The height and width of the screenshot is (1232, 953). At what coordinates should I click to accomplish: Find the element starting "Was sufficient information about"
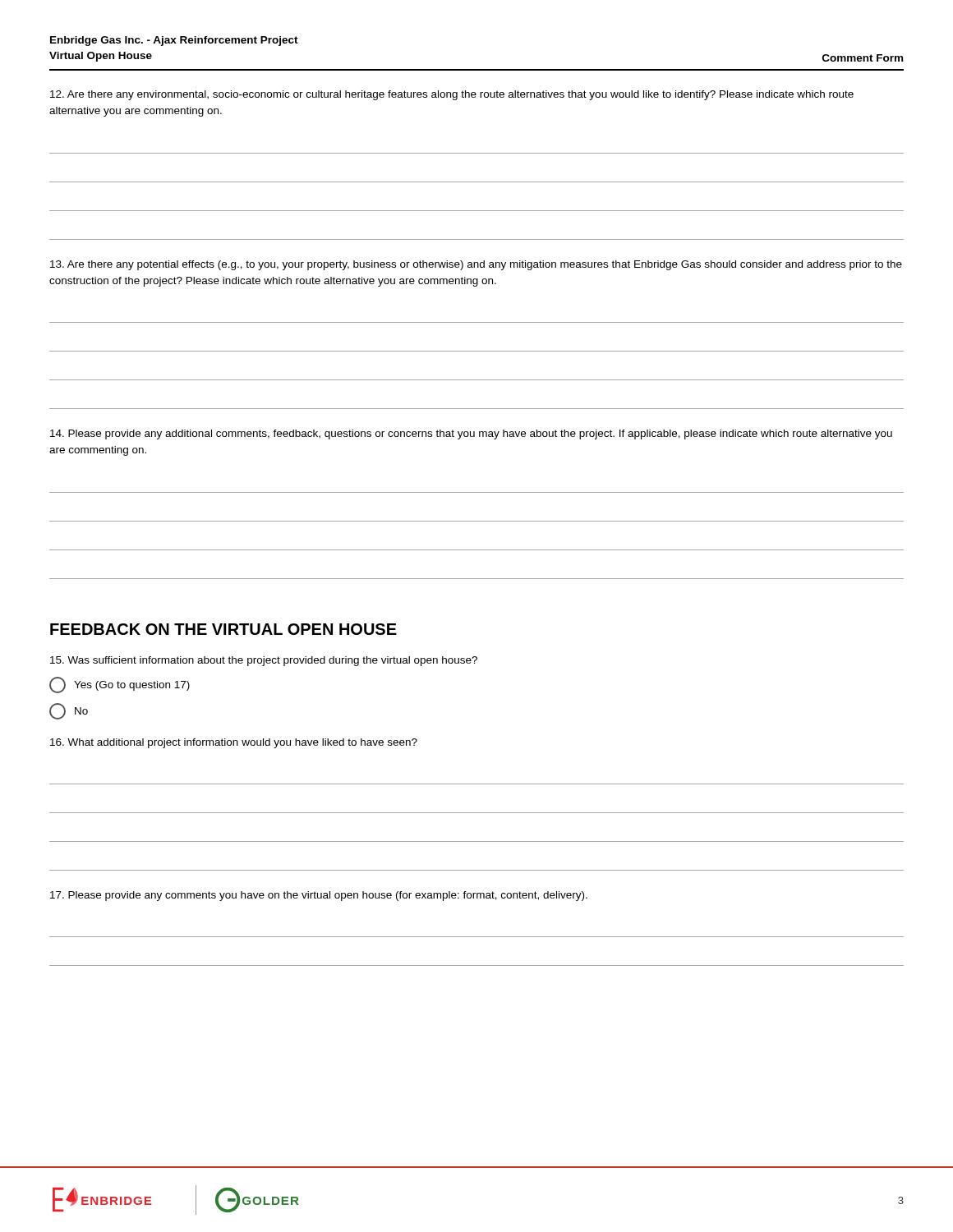[264, 661]
